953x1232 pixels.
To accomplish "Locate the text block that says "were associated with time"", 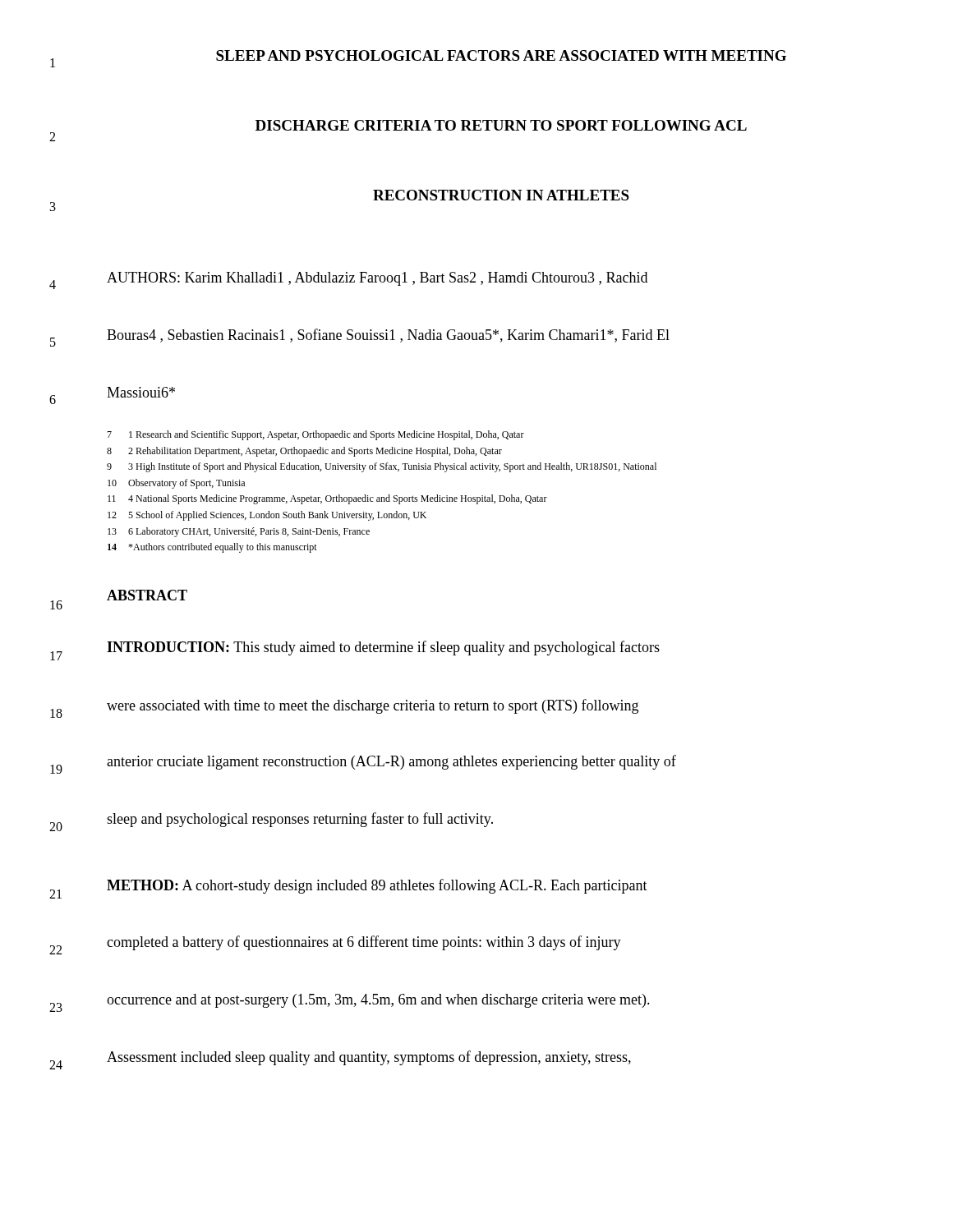I will [x=373, y=706].
